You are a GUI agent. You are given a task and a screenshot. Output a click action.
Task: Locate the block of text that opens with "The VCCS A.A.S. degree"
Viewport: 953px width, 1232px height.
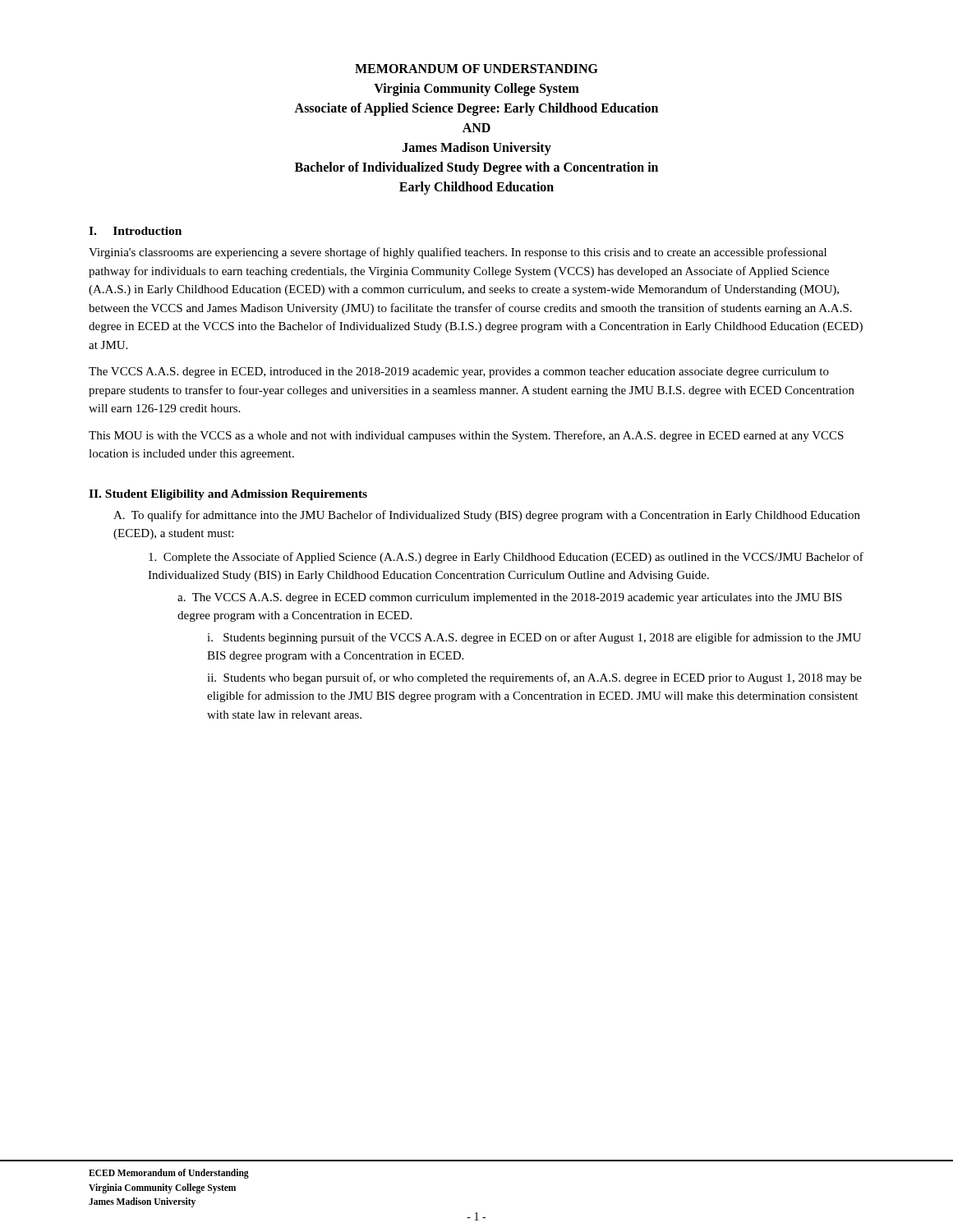point(472,390)
